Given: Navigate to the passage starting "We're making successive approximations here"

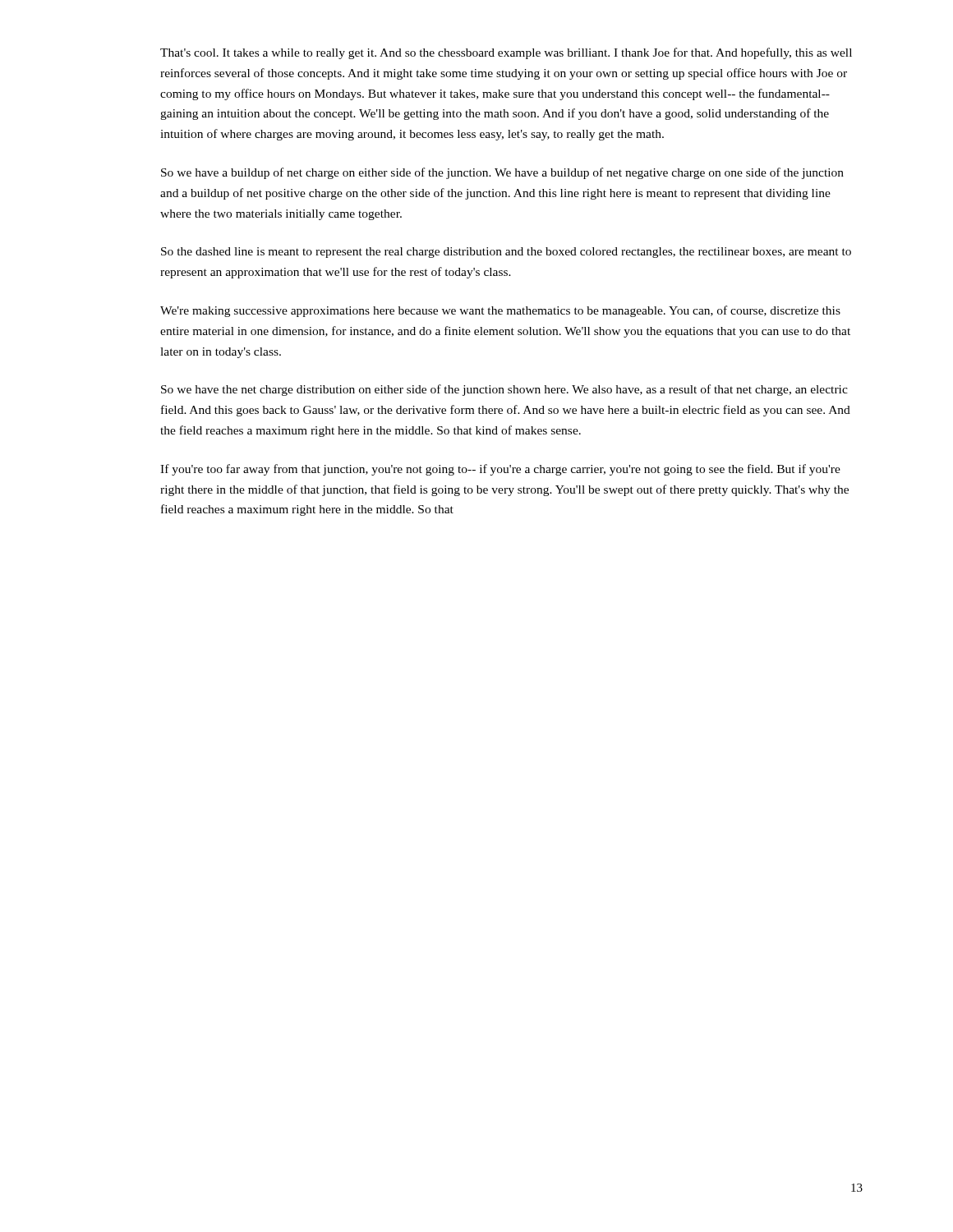Looking at the screenshot, I should tap(505, 330).
